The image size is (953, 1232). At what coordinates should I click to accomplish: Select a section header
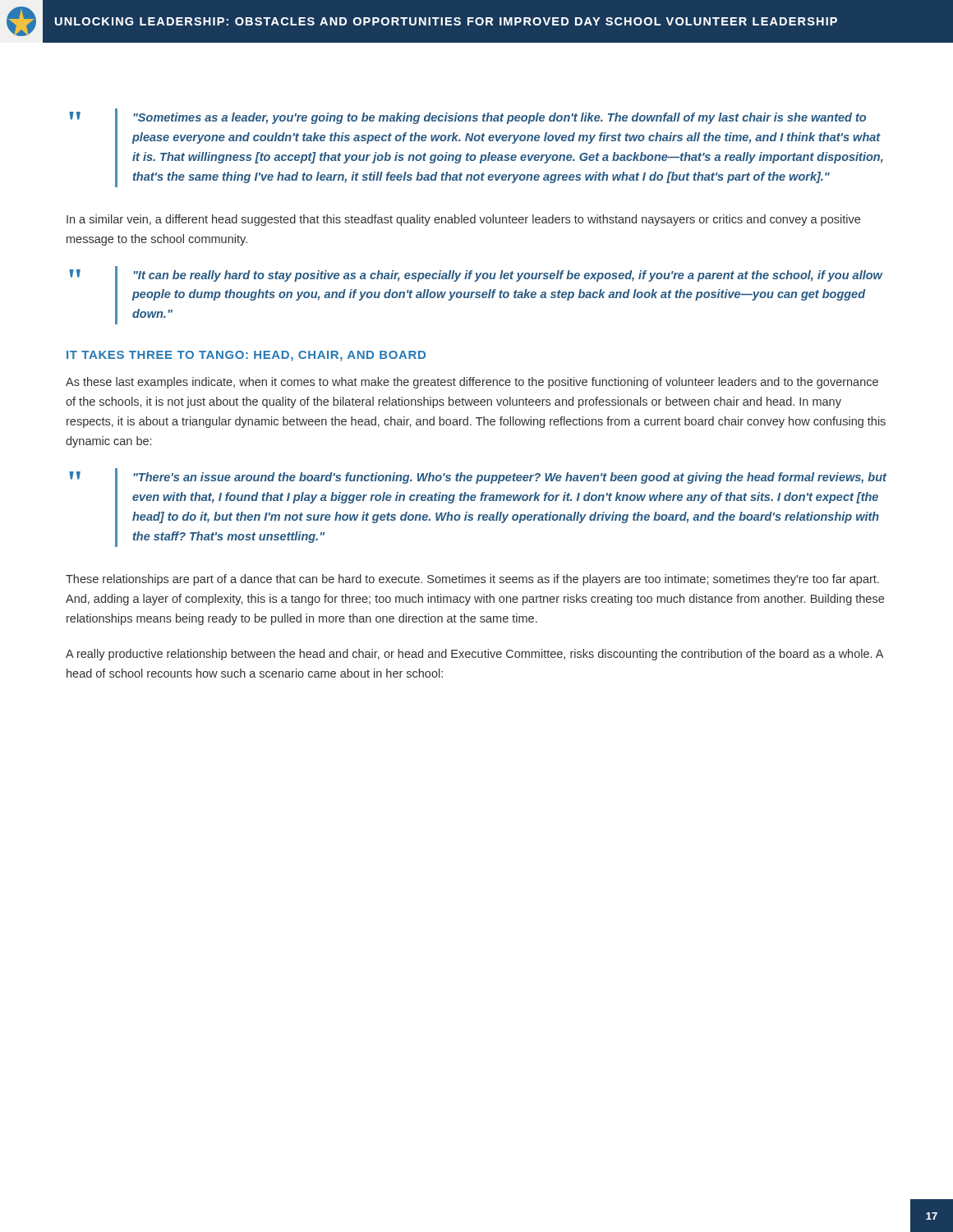(246, 355)
